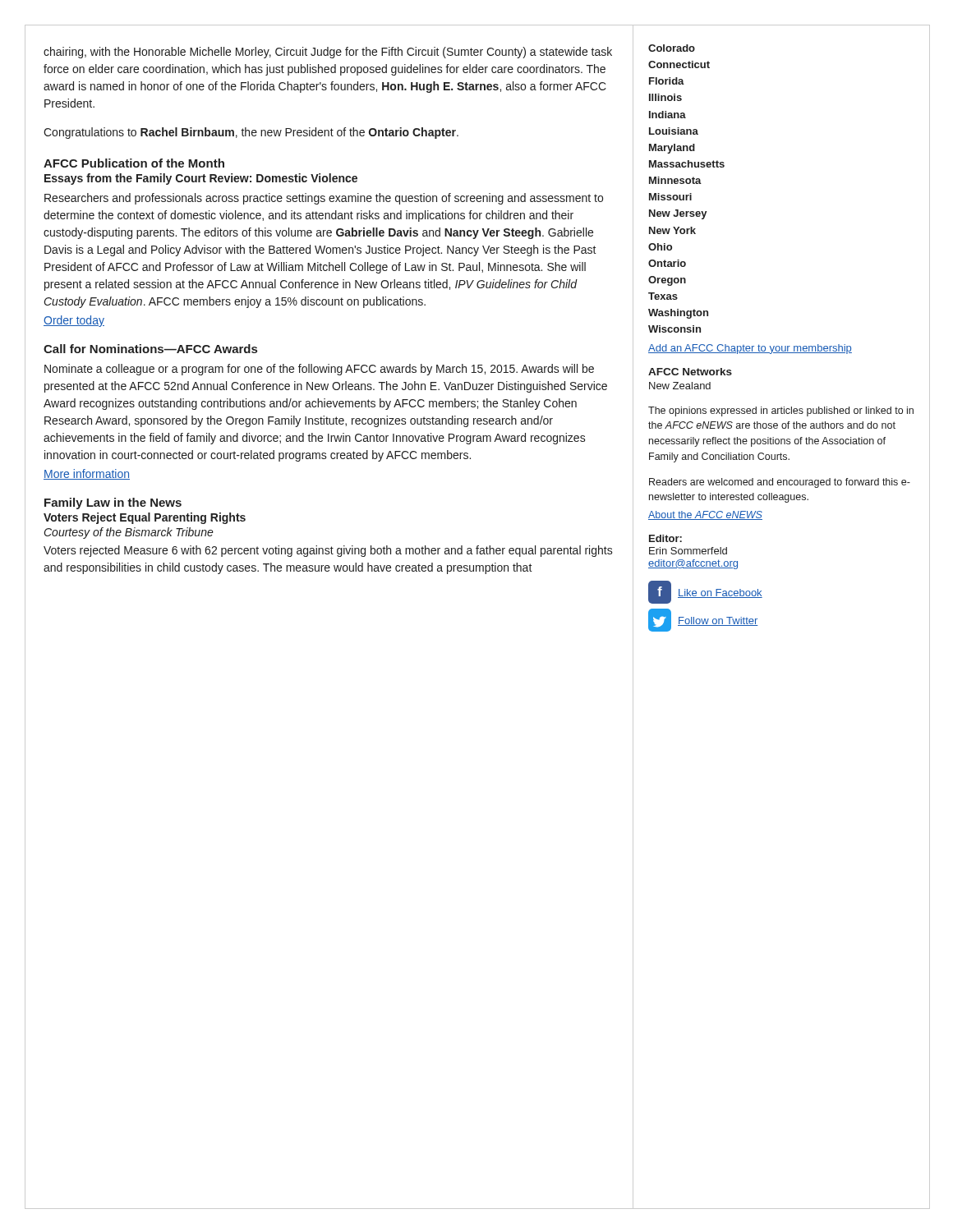Select the text starting "AFCC Publication of the"
Image resolution: width=953 pixels, height=1232 pixels.
[x=134, y=163]
